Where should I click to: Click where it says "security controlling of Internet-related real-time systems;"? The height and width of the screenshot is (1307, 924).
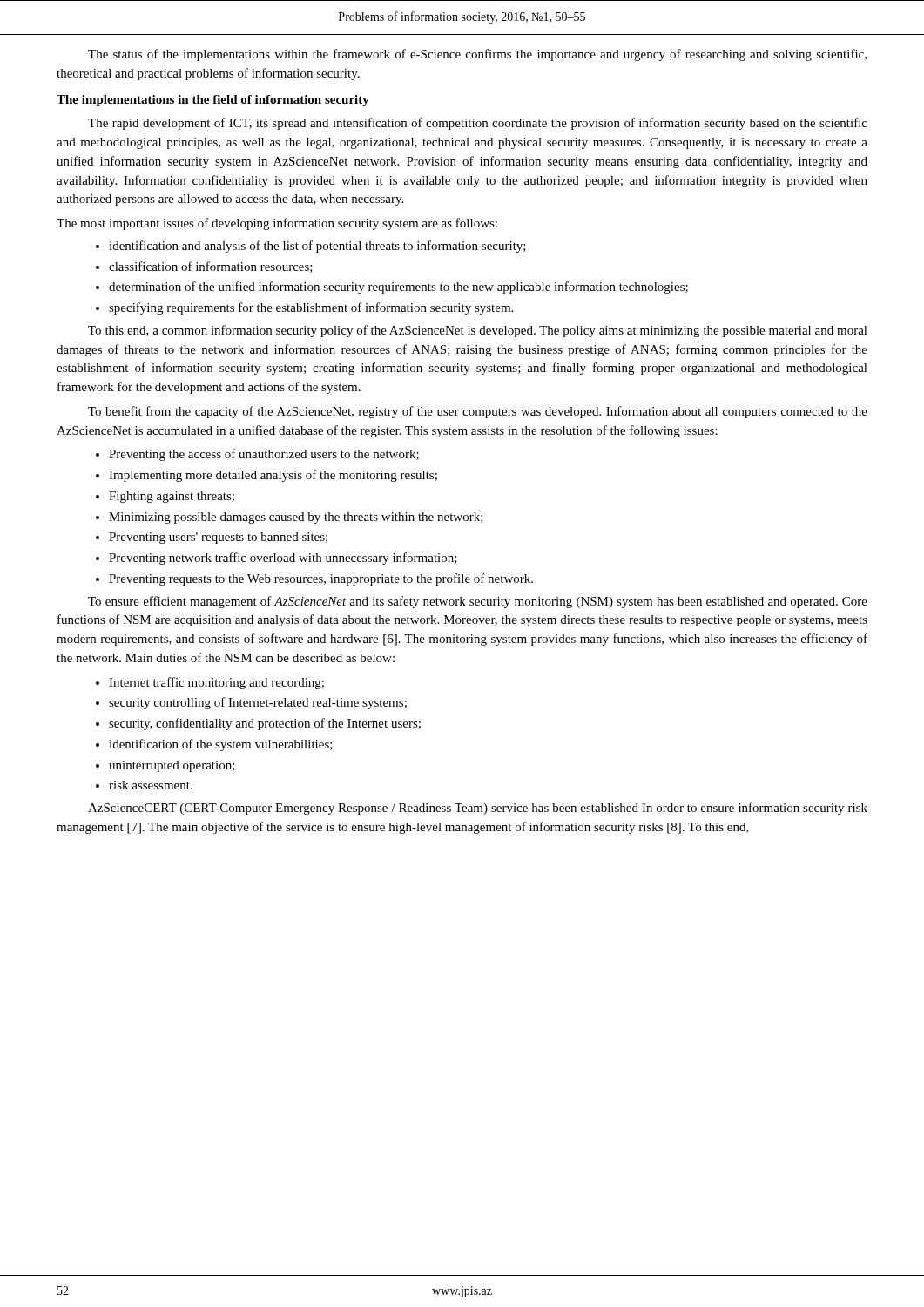click(258, 703)
